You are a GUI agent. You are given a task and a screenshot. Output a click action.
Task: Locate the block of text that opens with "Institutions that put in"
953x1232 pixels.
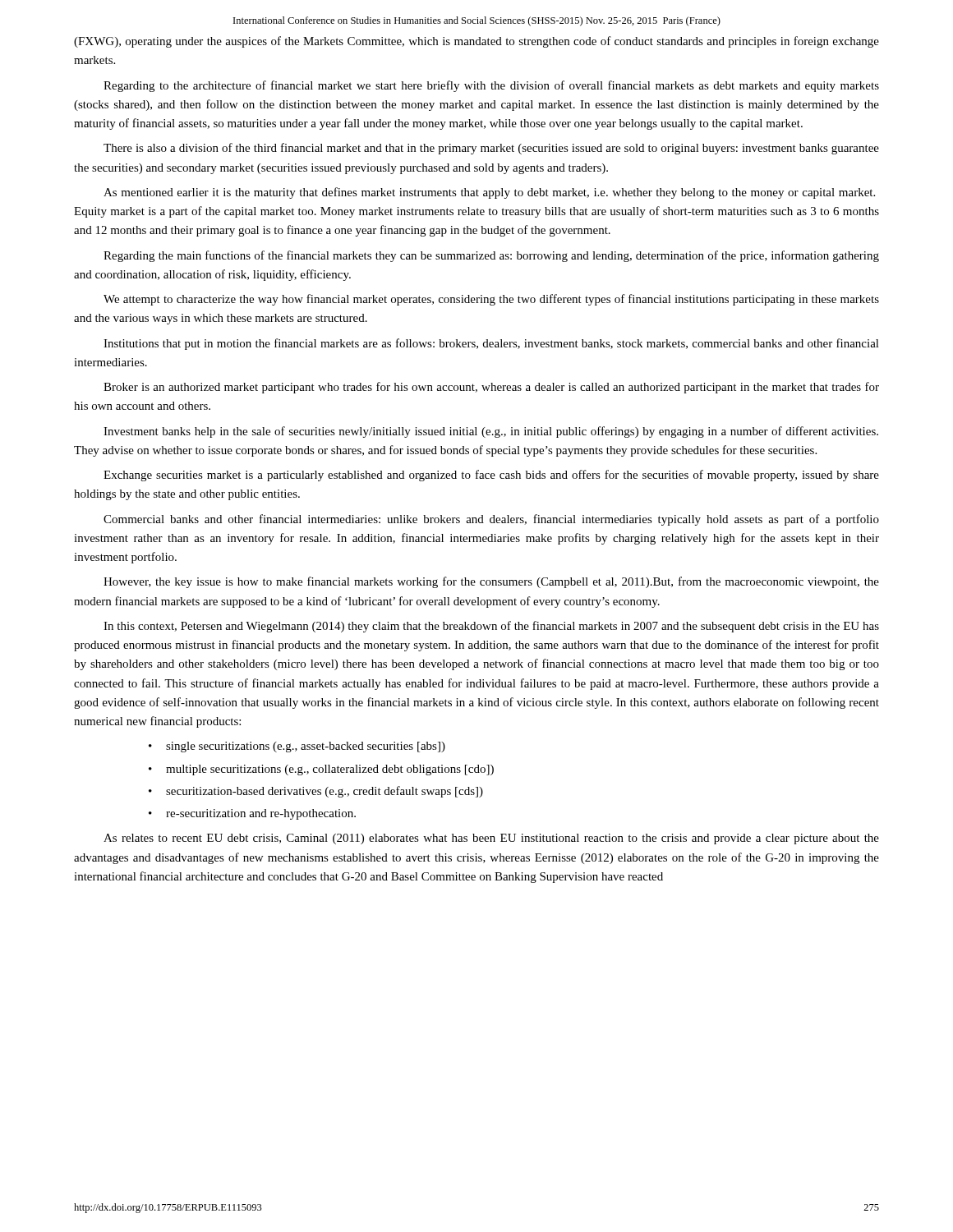[476, 352]
